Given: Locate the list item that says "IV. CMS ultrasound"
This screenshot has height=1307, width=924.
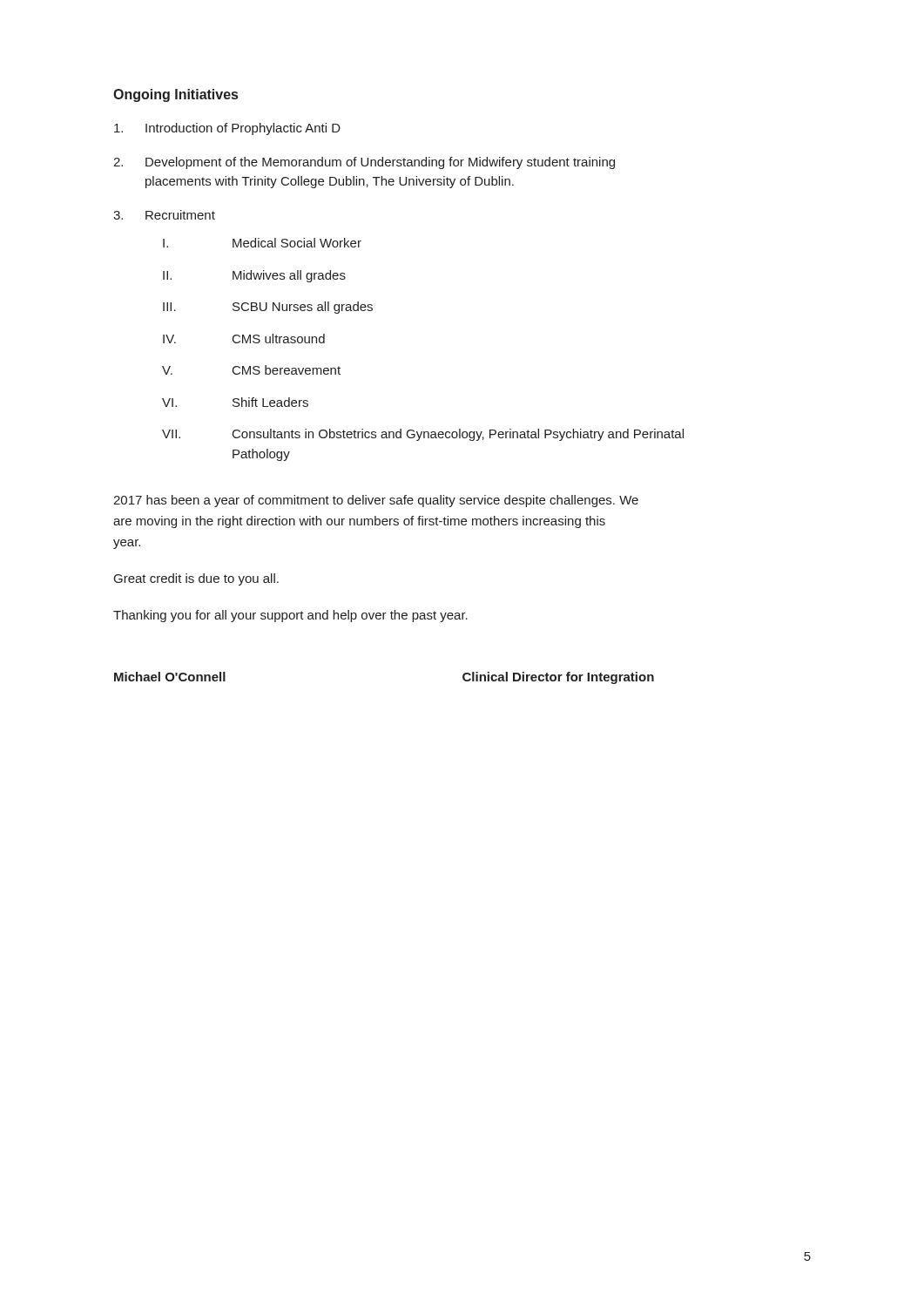Looking at the screenshot, I should (x=244, y=339).
